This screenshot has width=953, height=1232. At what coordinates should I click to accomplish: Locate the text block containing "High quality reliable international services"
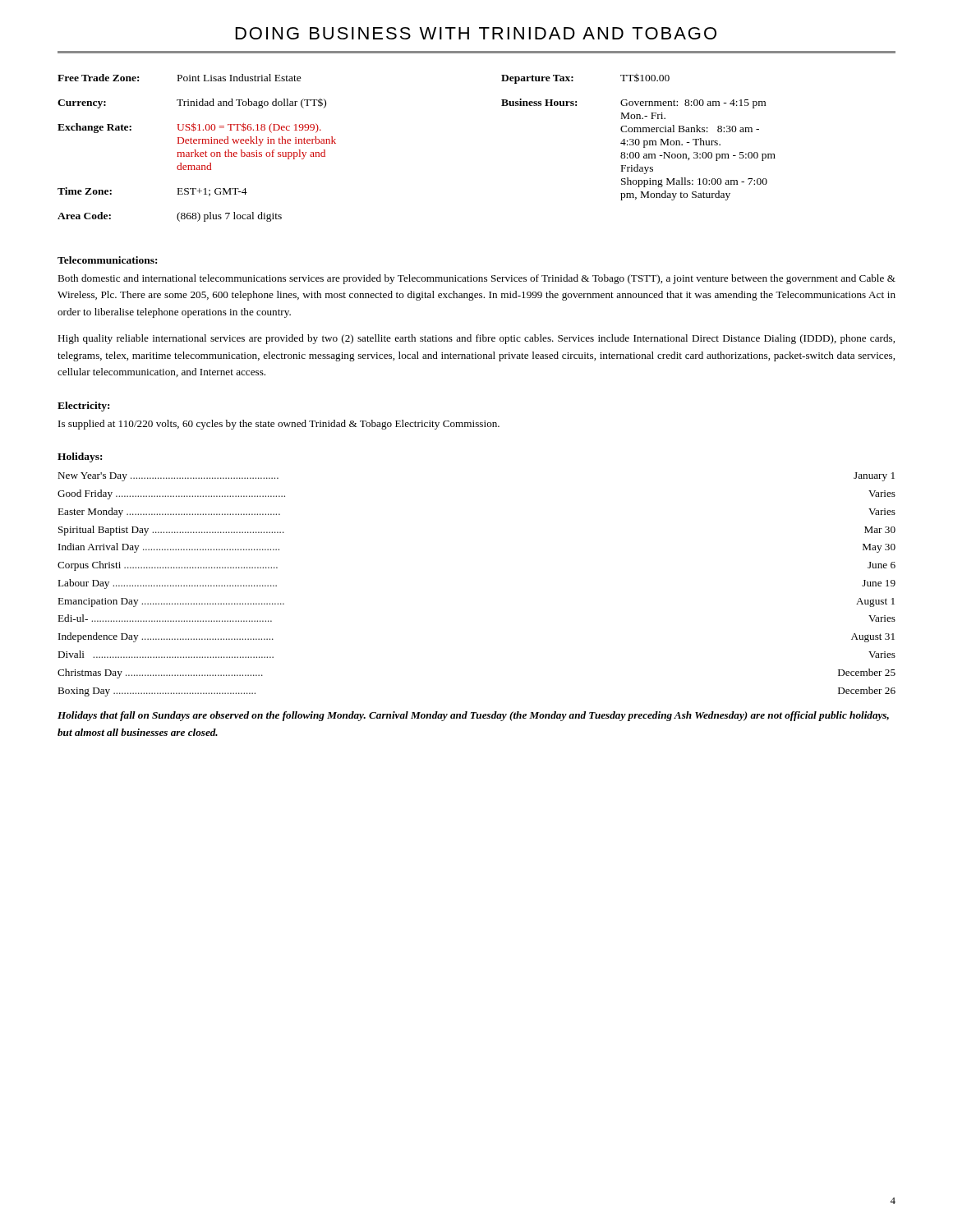point(476,355)
